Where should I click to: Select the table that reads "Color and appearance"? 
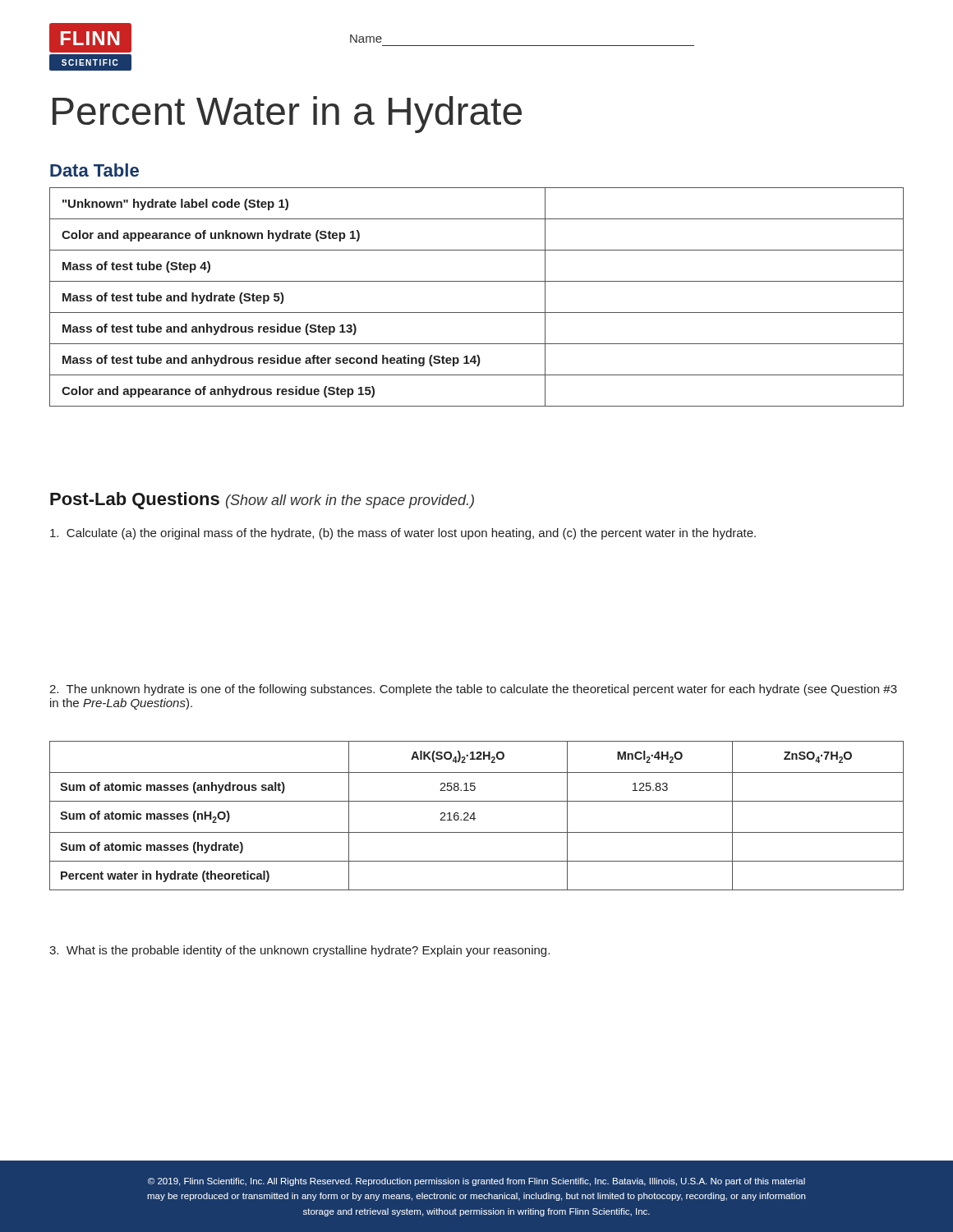(476, 297)
